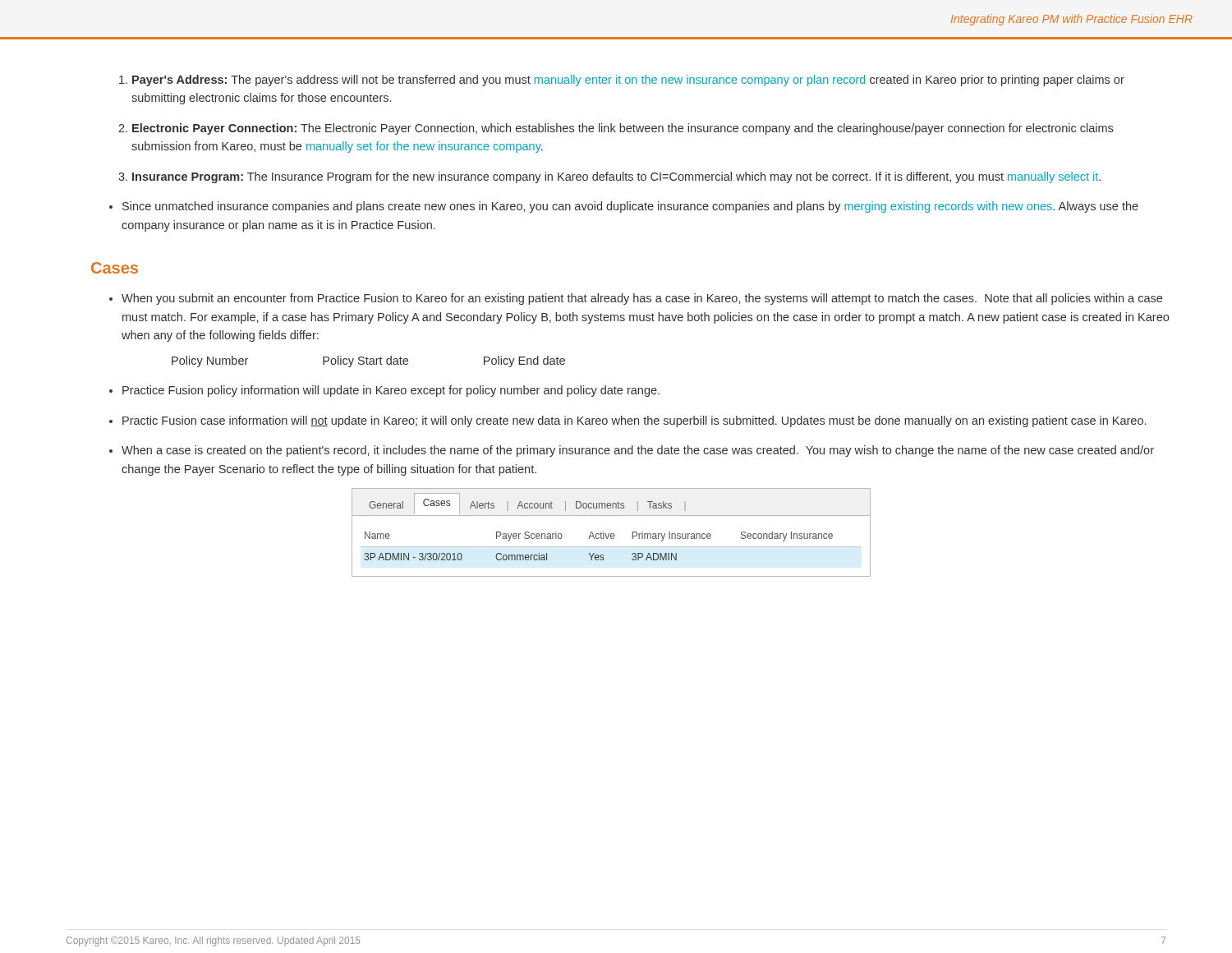The height and width of the screenshot is (953, 1232).
Task: Point to the block starting "Since unmatched insurance companies and plans create"
Action: point(648,216)
